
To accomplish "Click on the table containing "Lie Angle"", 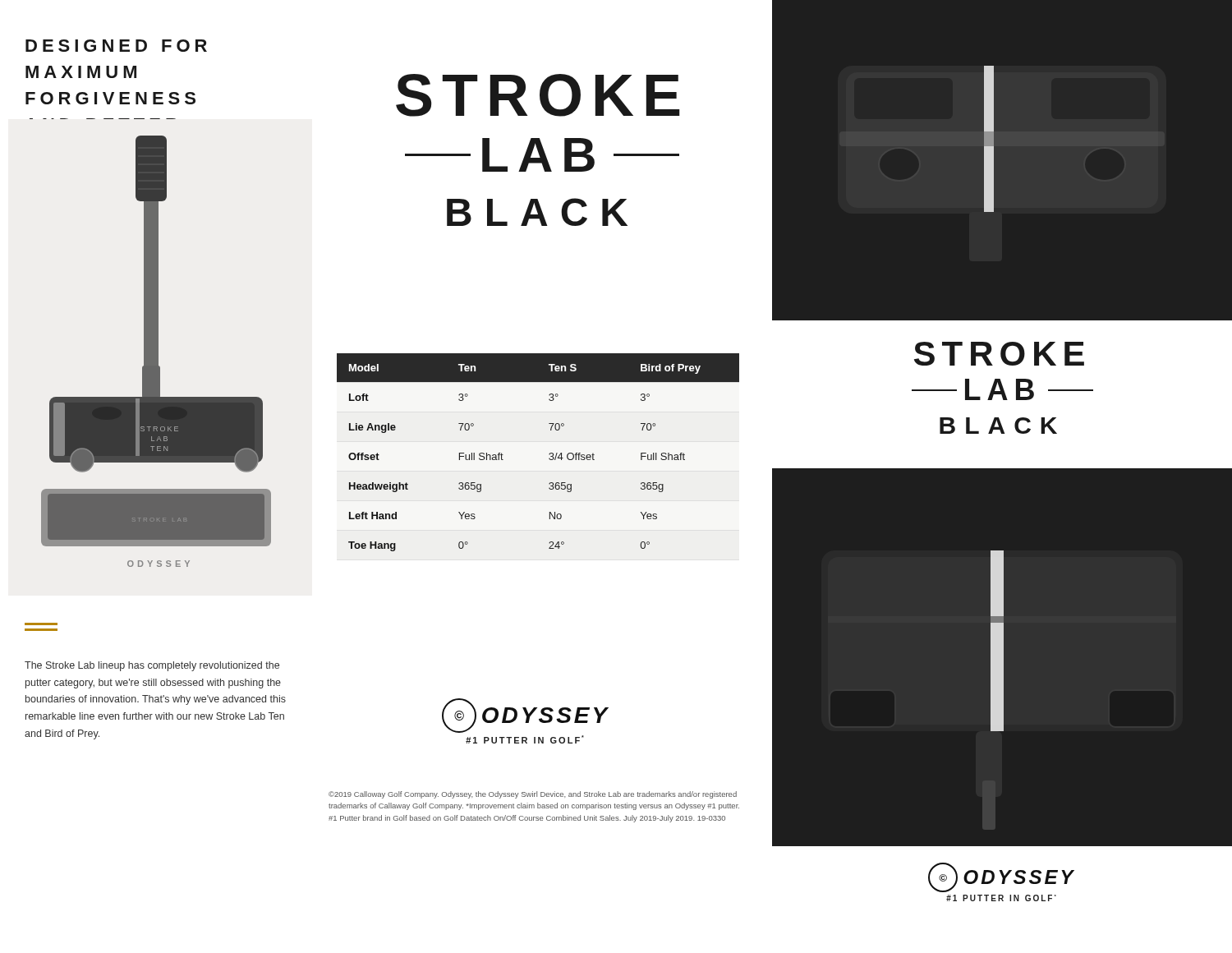I will coord(538,457).
